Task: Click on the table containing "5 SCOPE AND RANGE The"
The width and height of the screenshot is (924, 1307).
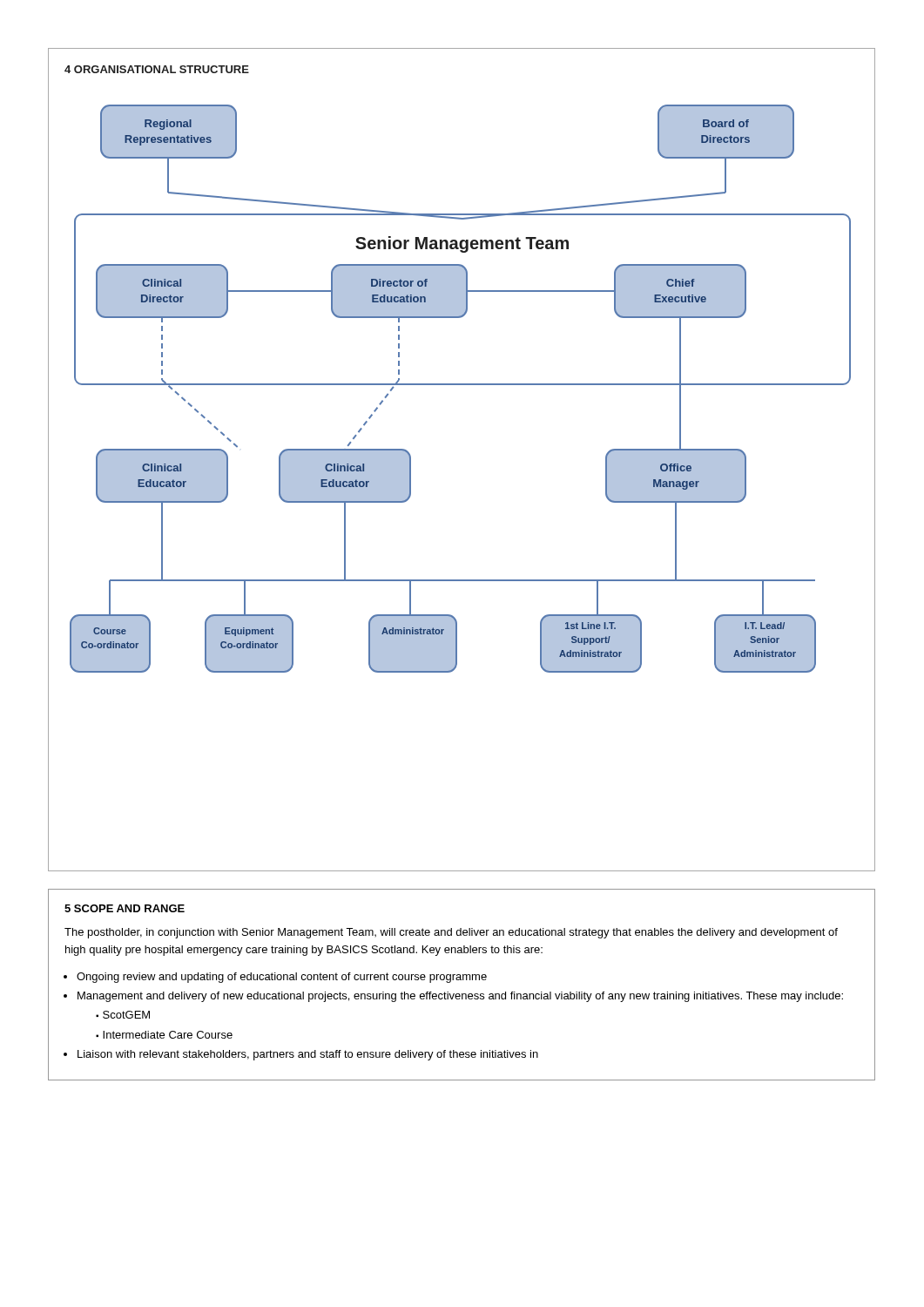Action: click(x=462, y=984)
